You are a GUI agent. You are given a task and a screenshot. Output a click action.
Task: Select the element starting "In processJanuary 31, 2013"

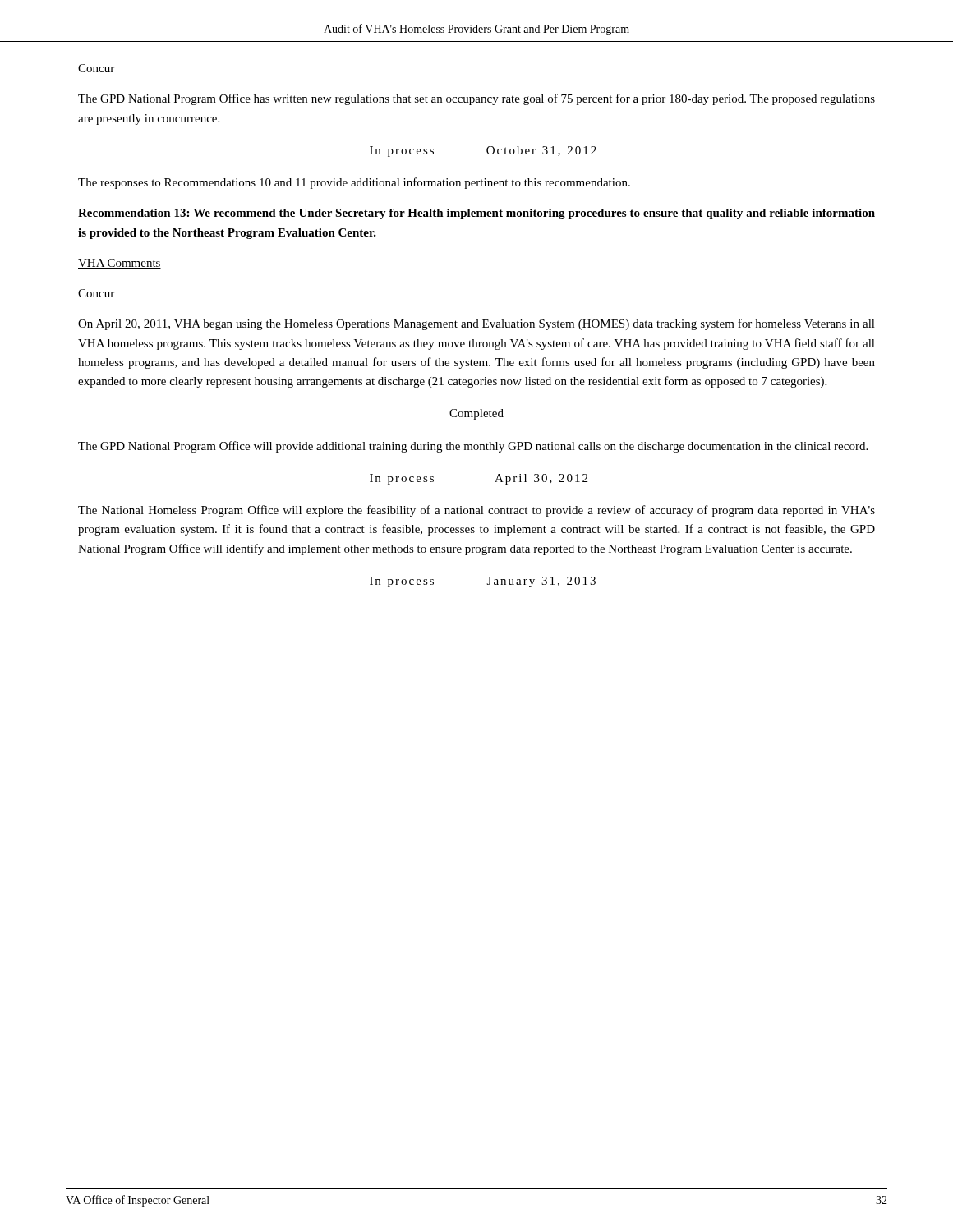(476, 581)
